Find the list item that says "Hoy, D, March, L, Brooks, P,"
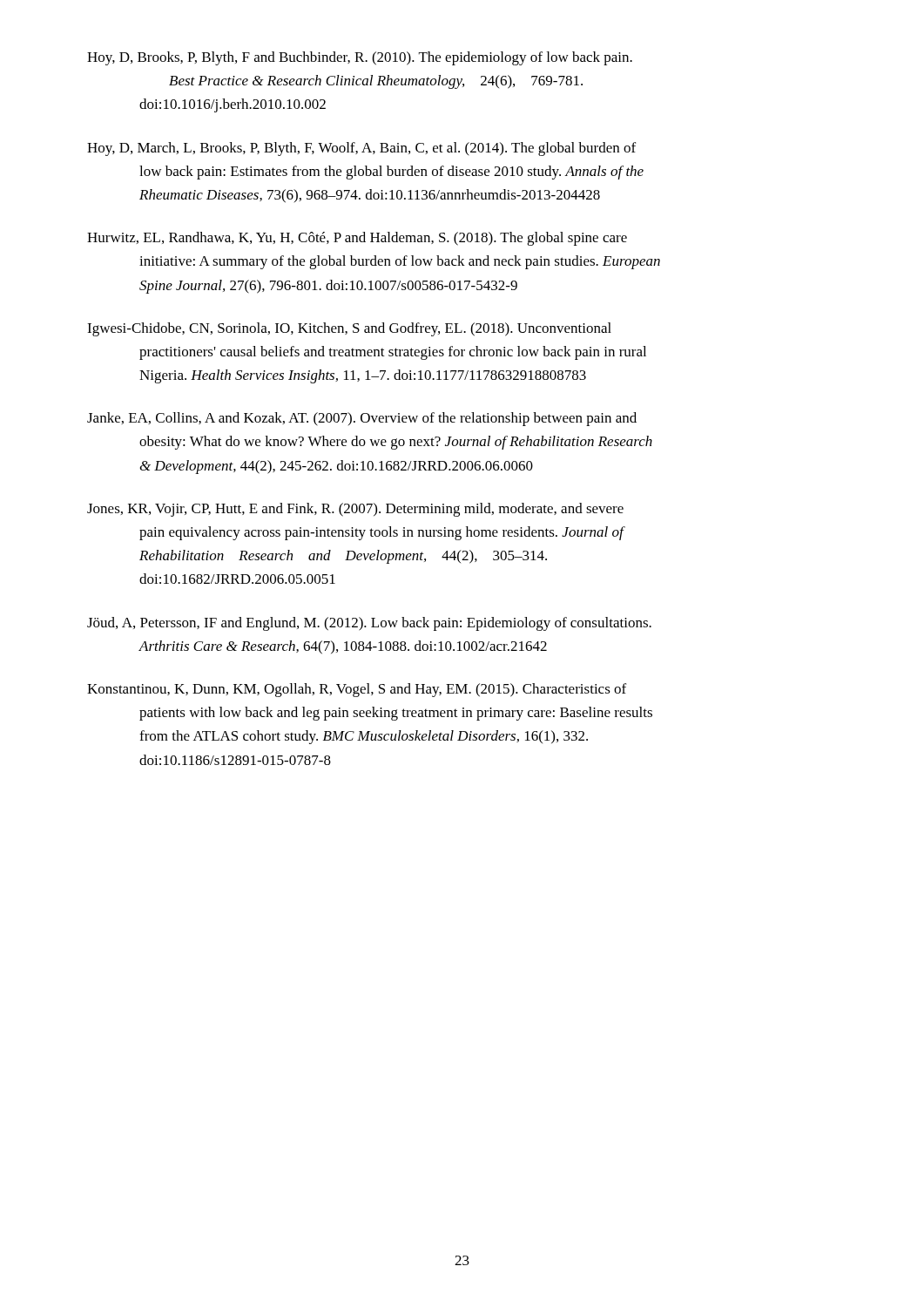Screen dimensions: 1307x924 (x=463, y=173)
